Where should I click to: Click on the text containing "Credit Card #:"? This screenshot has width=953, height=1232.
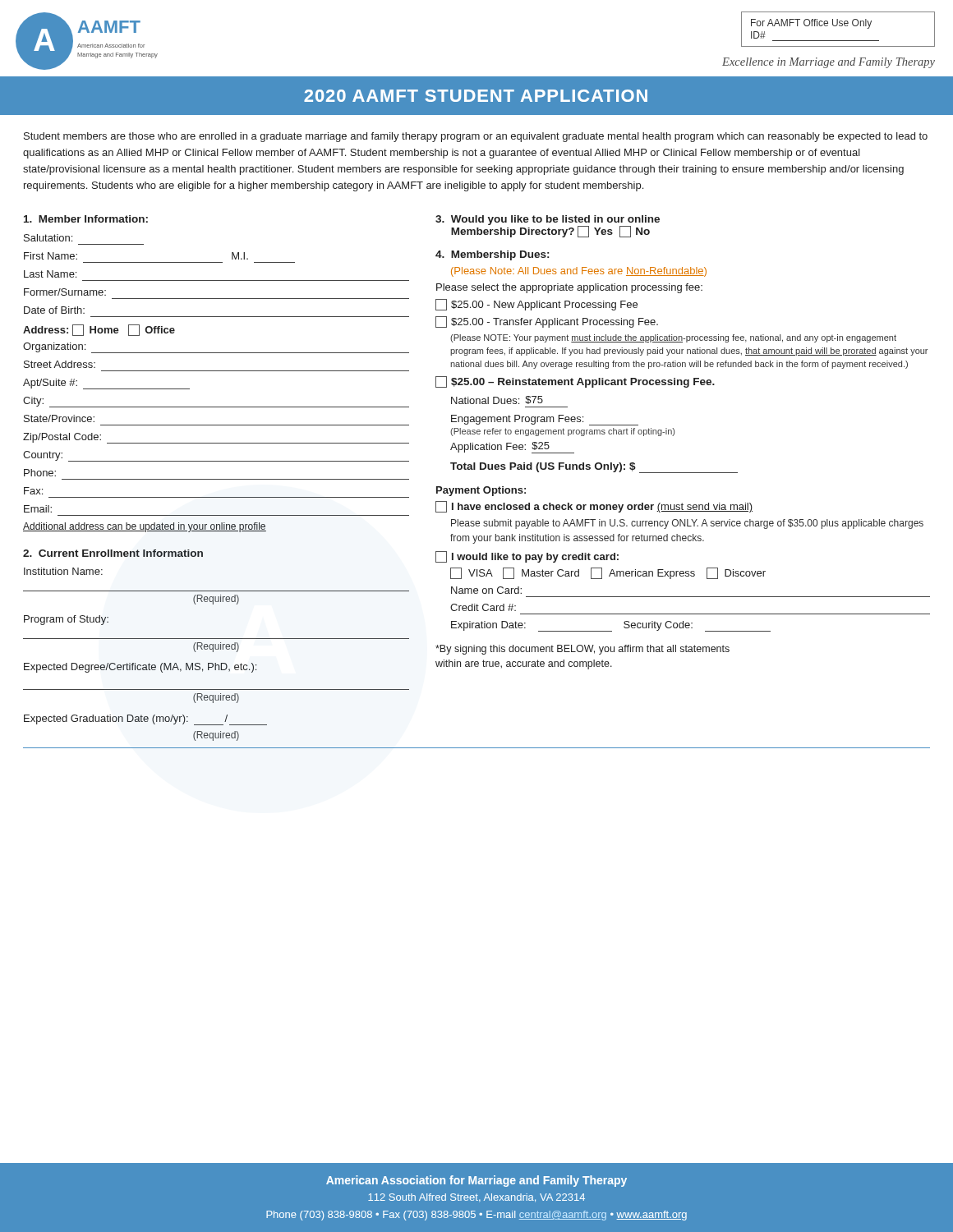click(x=690, y=608)
